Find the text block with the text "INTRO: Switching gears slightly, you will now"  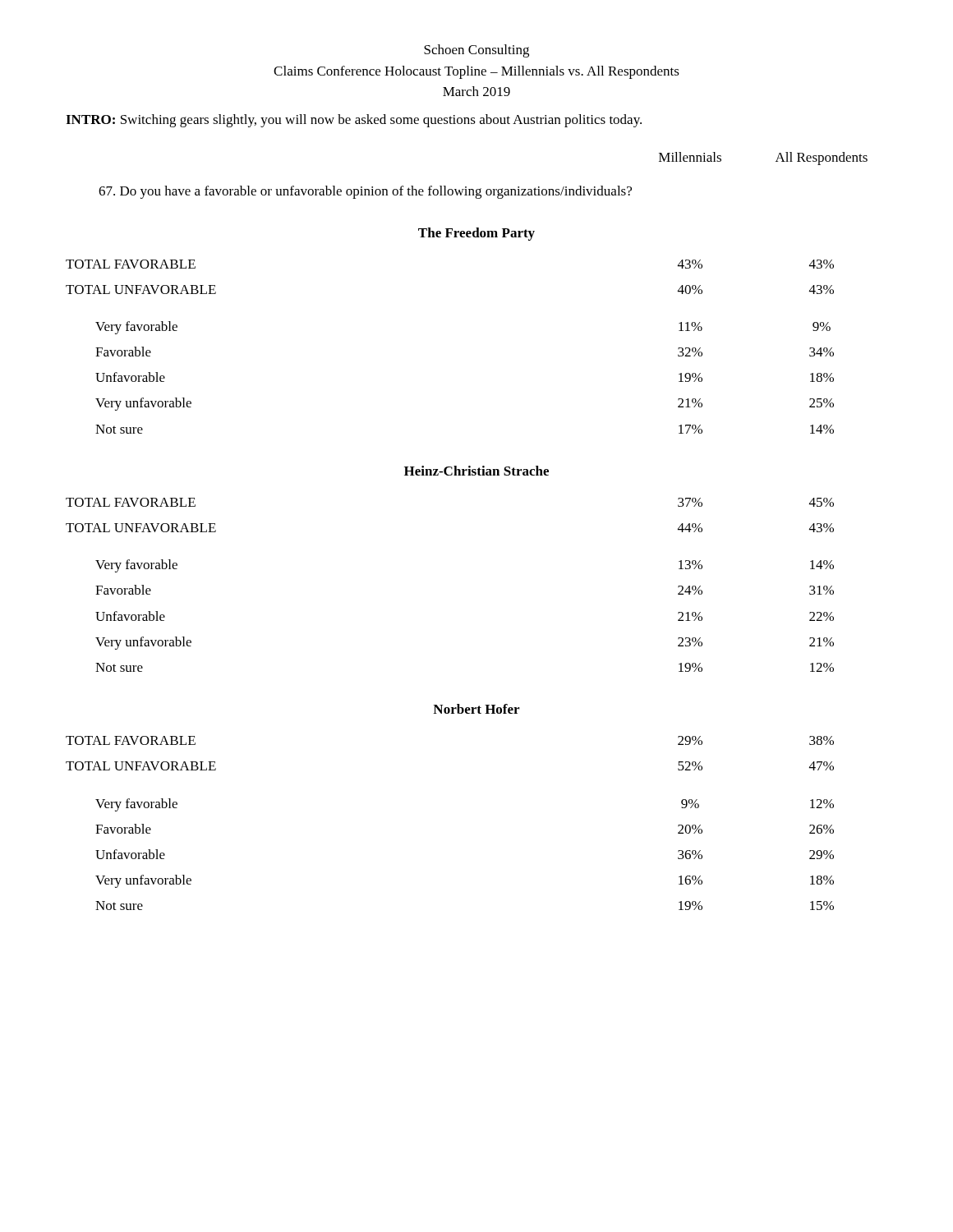click(354, 119)
